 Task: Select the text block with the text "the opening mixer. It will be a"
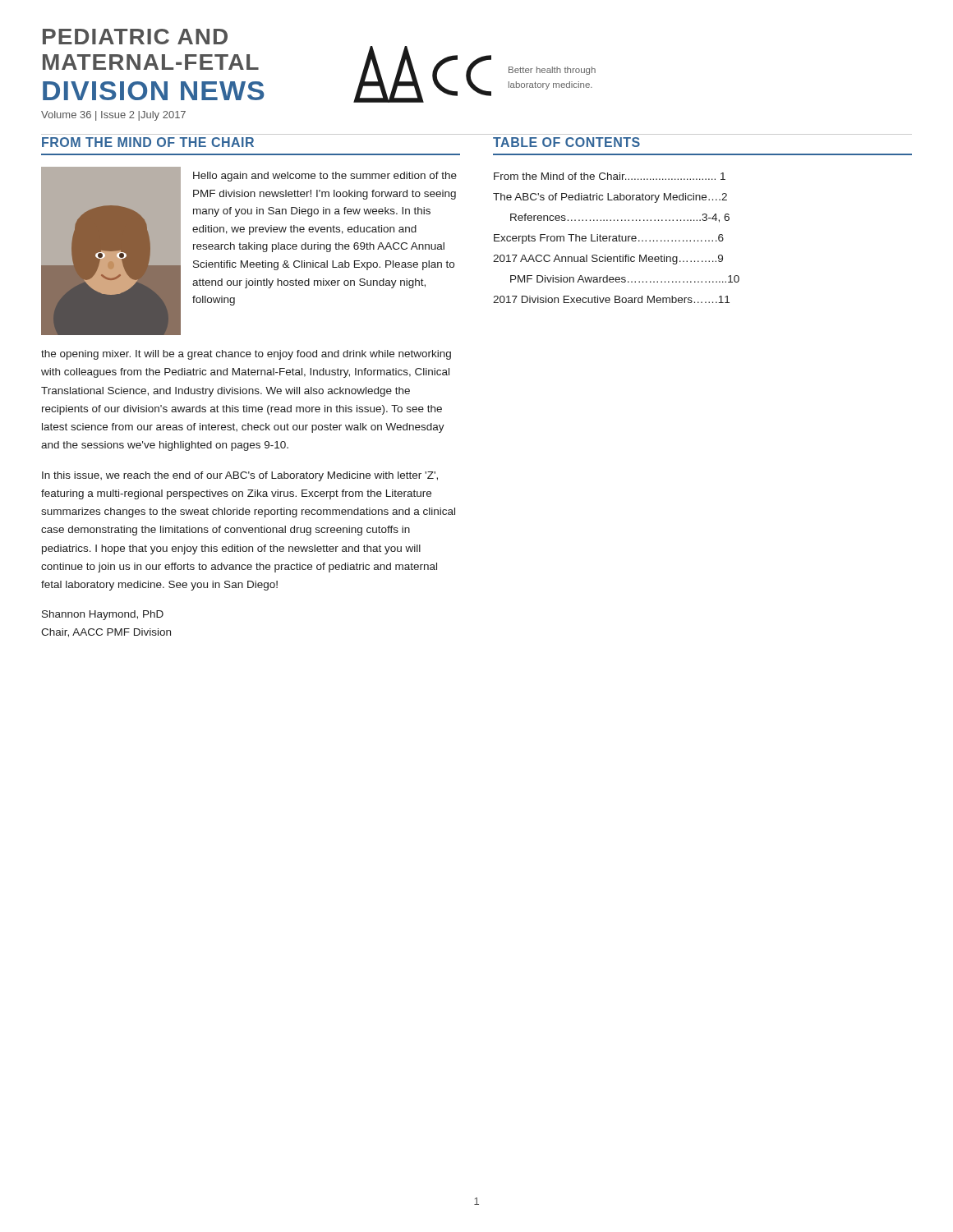tap(246, 399)
